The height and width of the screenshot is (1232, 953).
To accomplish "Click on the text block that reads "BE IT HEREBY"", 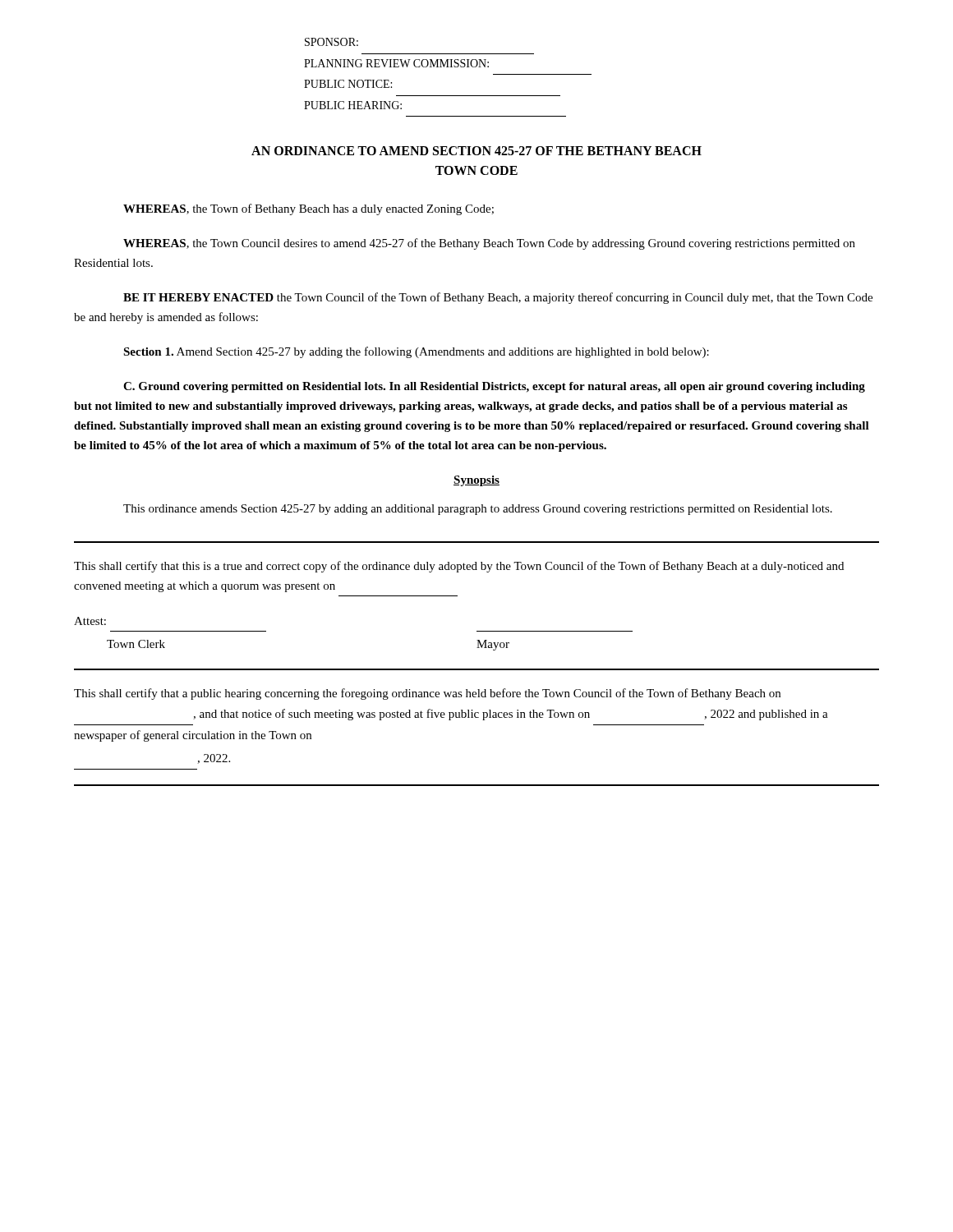I will point(473,307).
